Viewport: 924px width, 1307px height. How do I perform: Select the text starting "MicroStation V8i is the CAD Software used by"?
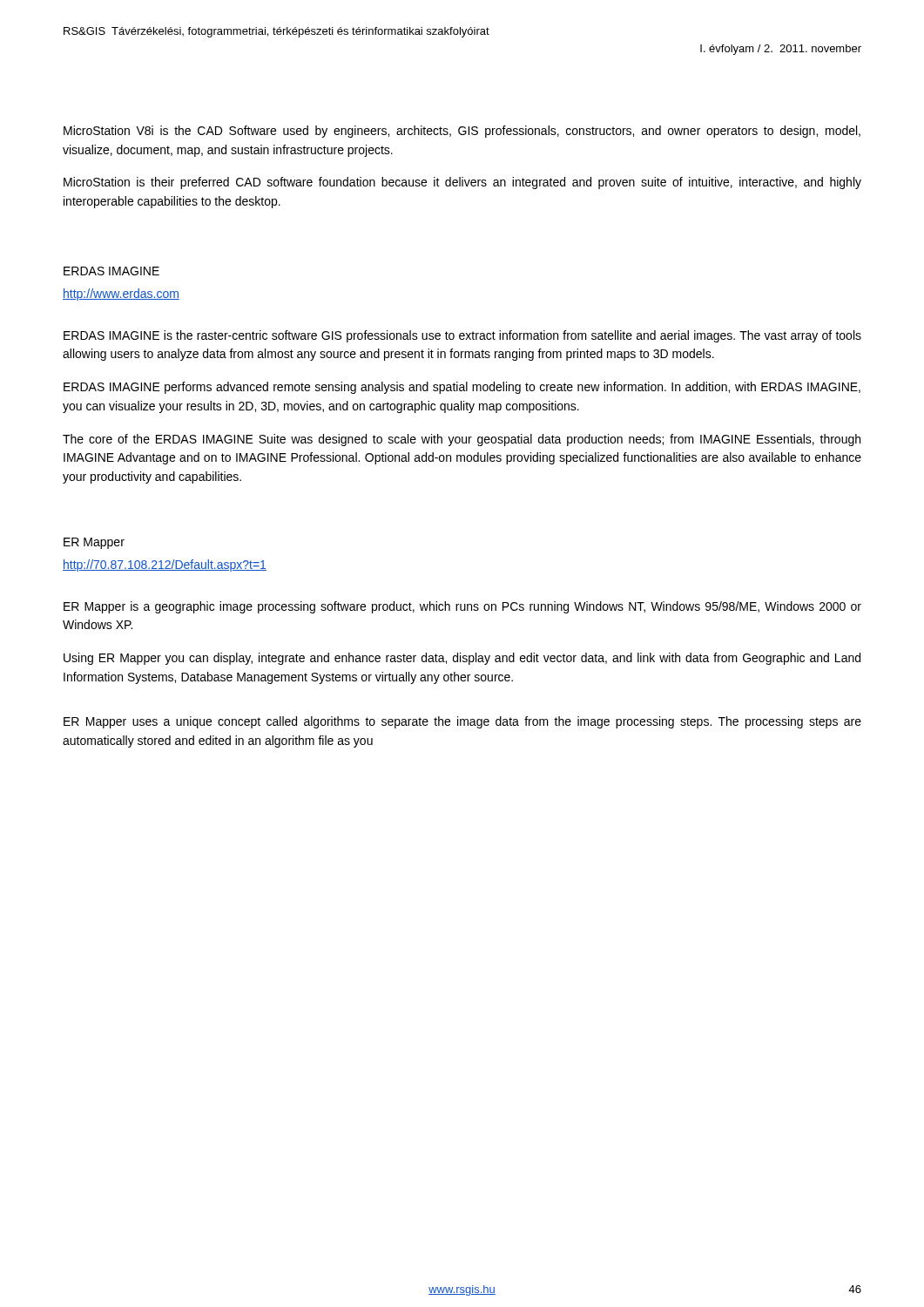(x=462, y=140)
